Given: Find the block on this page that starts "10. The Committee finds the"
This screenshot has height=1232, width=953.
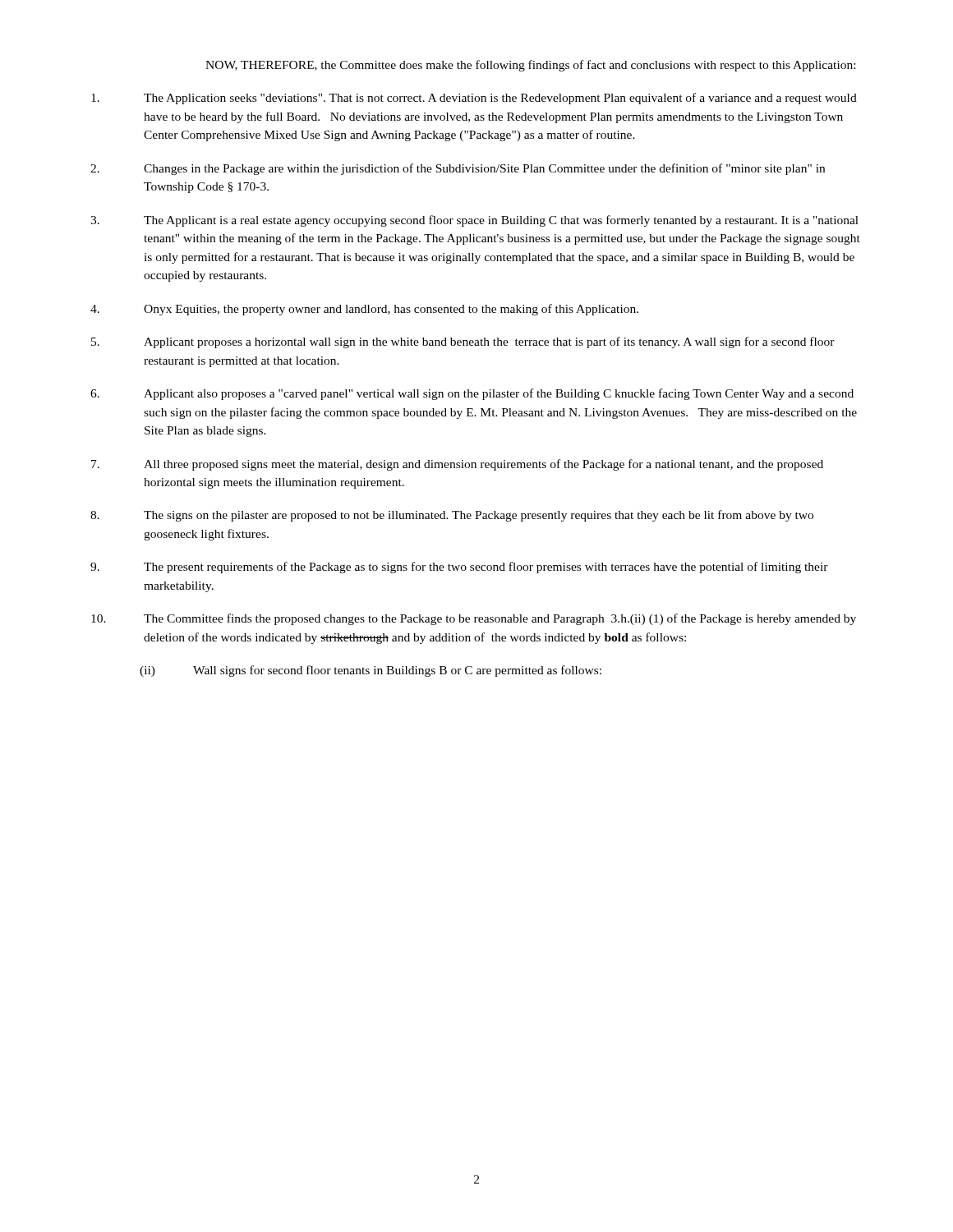Looking at the screenshot, I should coord(481,628).
